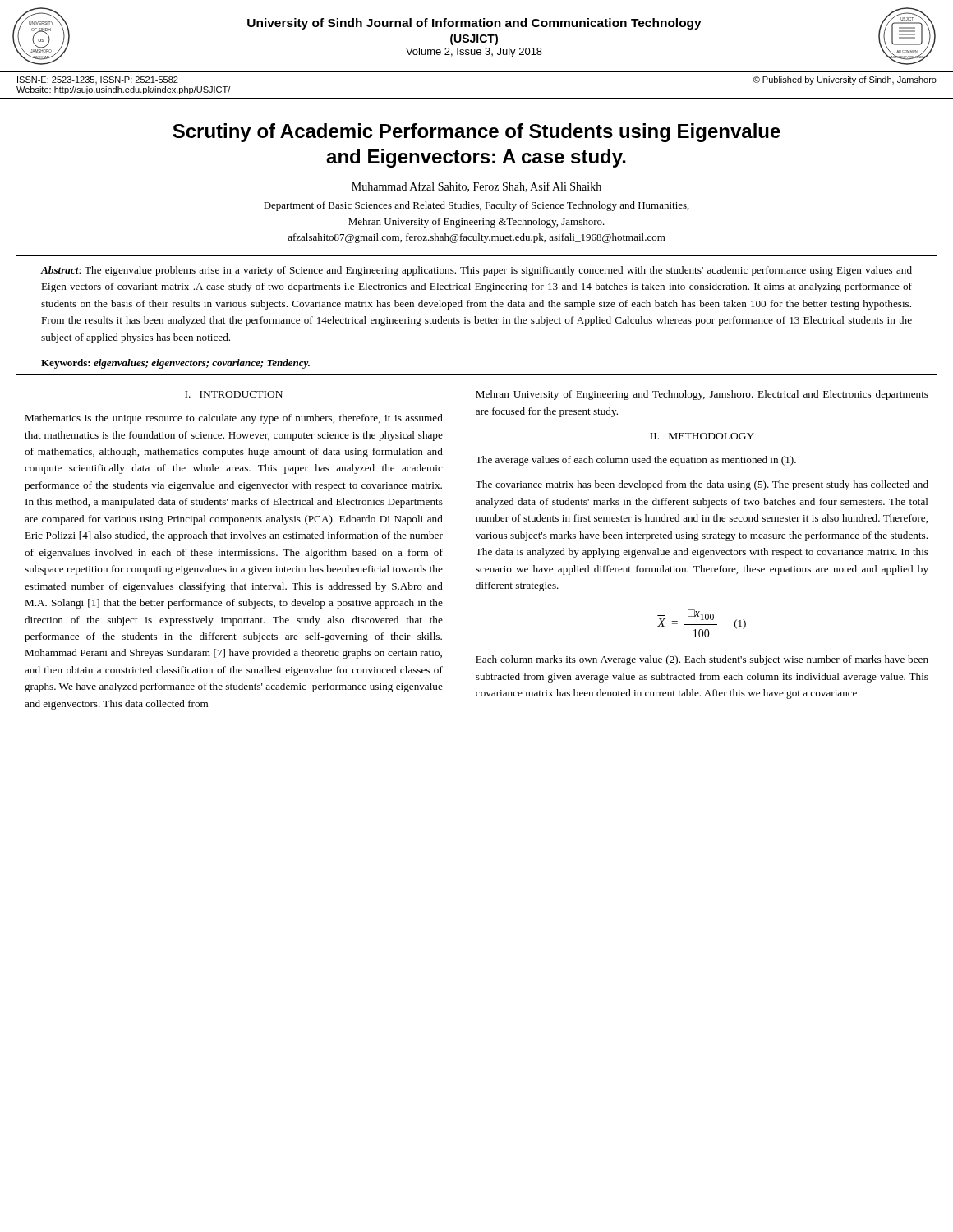Click the title that begins "Scrutiny of Academic Performance of Students using Eigenvalueand"

[476, 144]
